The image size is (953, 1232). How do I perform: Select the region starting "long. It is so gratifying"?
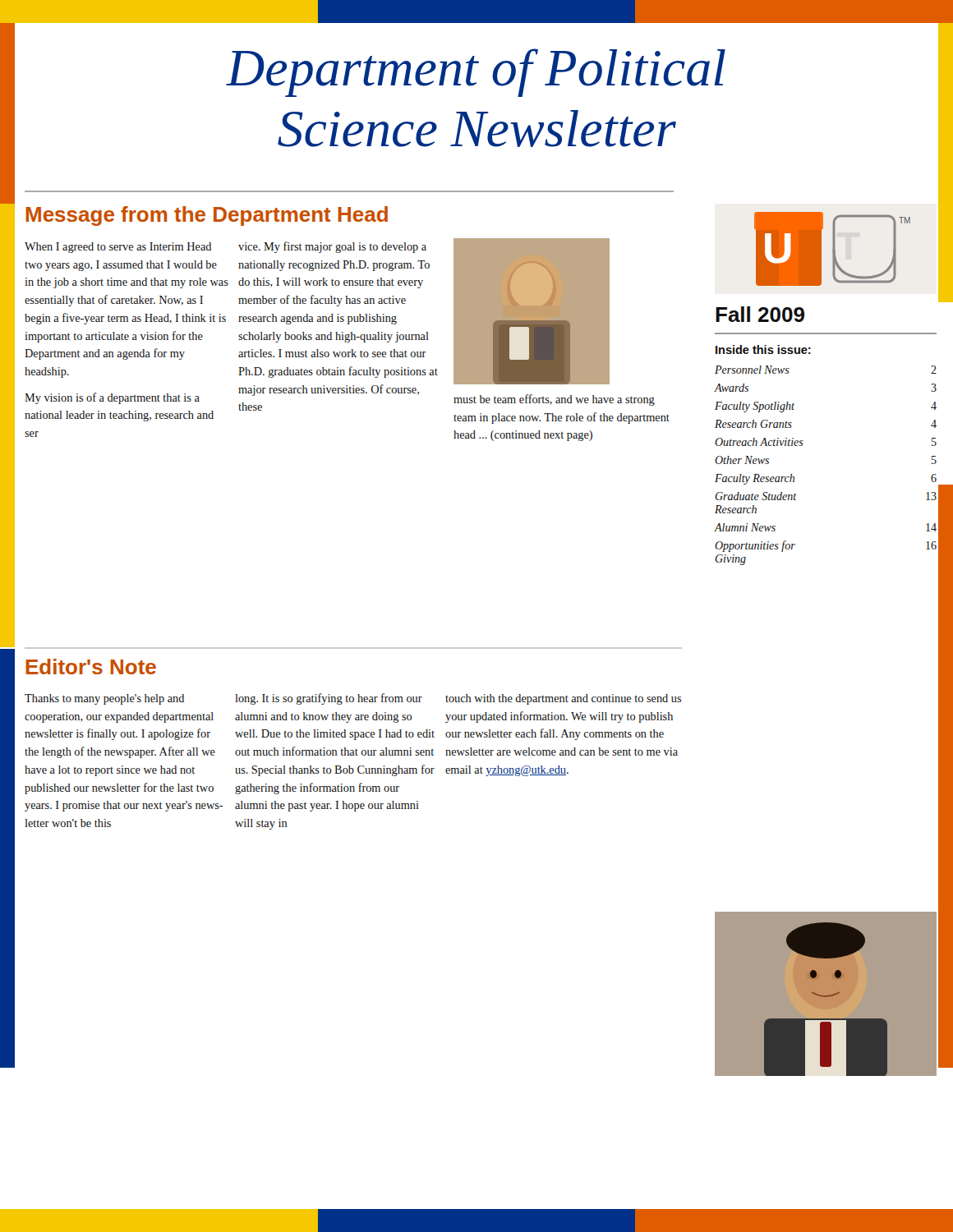point(335,761)
